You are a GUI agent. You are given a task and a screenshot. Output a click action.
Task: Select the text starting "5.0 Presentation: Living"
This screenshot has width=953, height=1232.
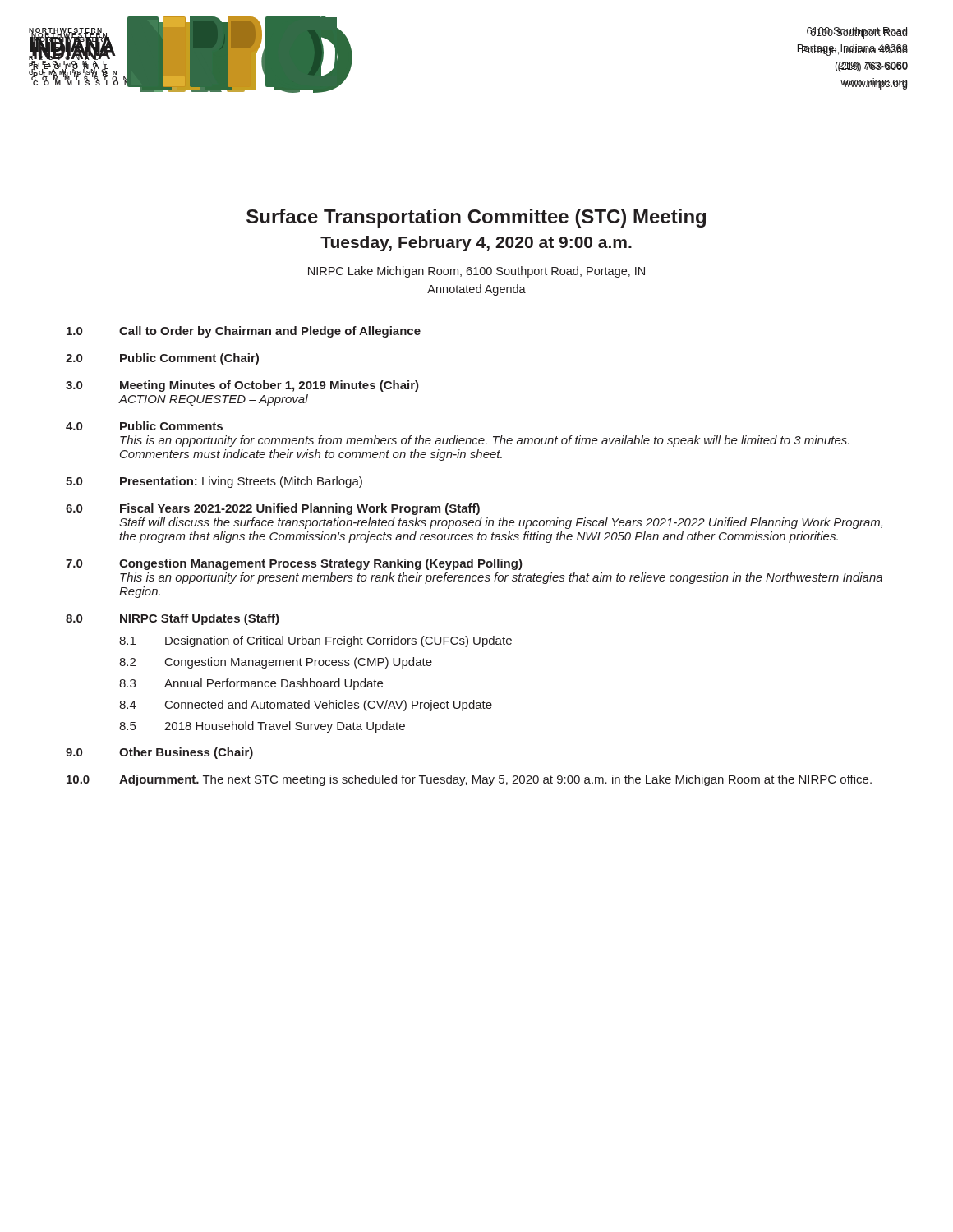pos(214,481)
